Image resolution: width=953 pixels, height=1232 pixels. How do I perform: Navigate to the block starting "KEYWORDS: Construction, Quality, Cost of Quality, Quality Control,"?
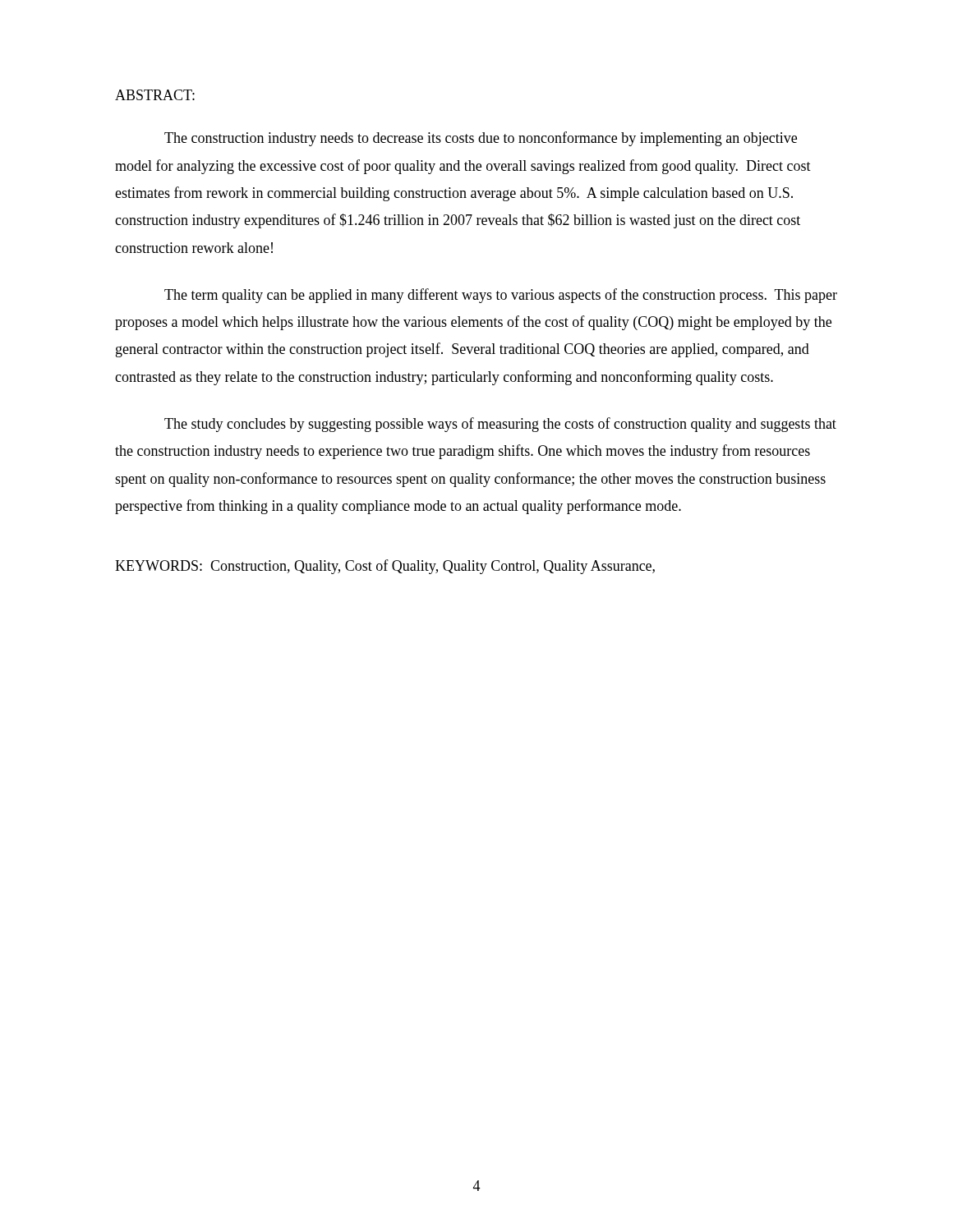click(x=385, y=566)
